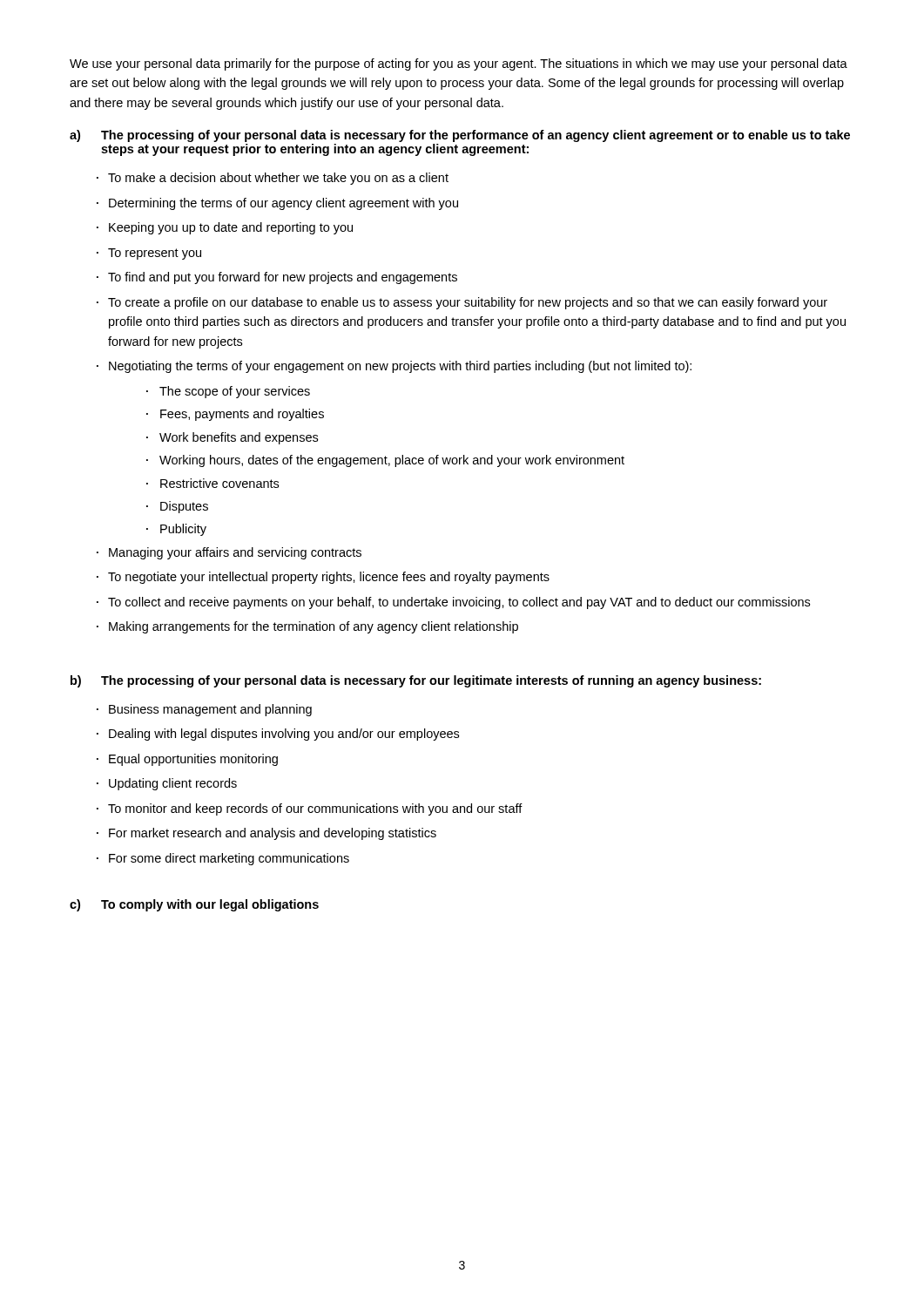
Task: Select the list item with the text "• To find"
Action: (277, 278)
